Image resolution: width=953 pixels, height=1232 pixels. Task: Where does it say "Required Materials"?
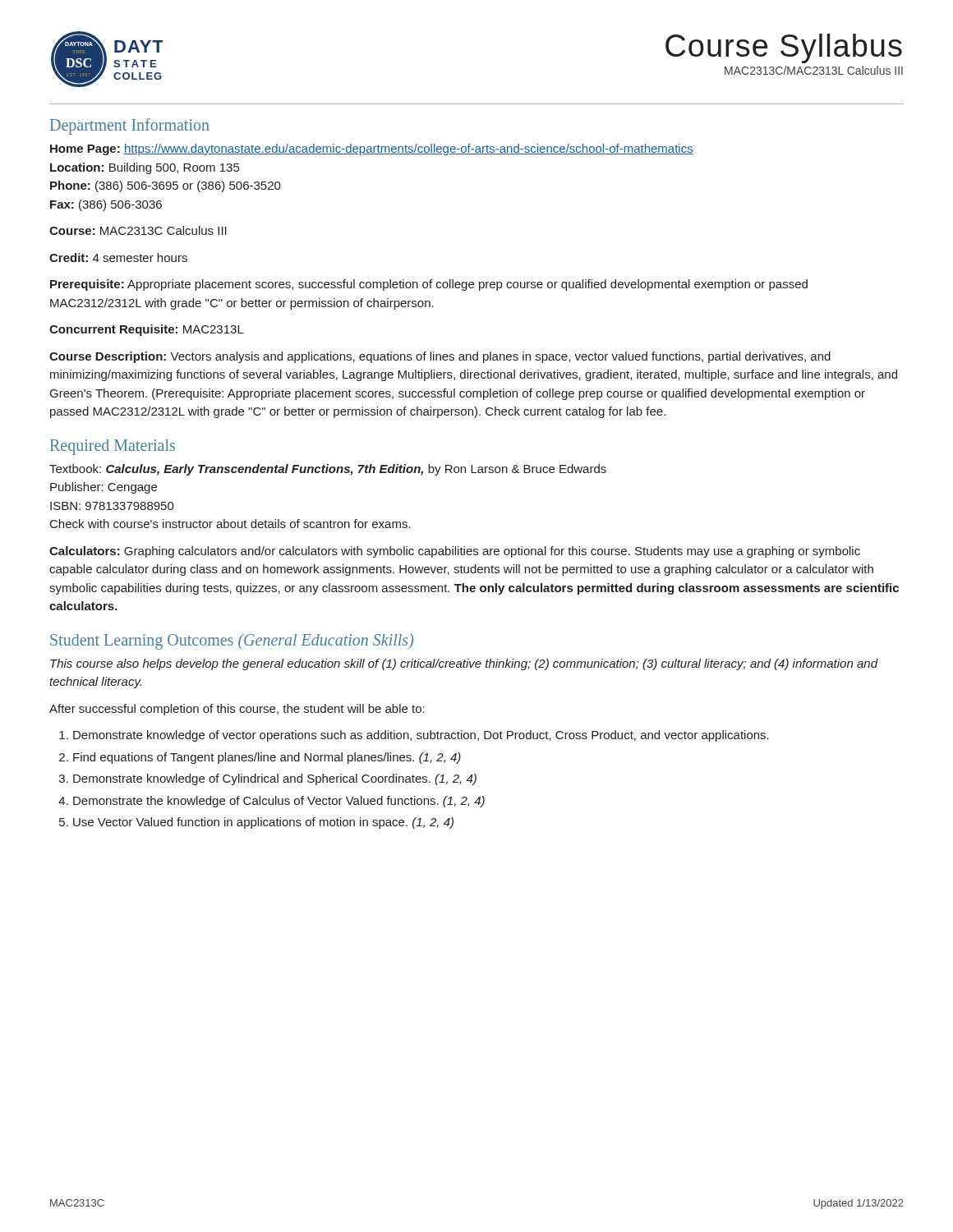coord(112,445)
